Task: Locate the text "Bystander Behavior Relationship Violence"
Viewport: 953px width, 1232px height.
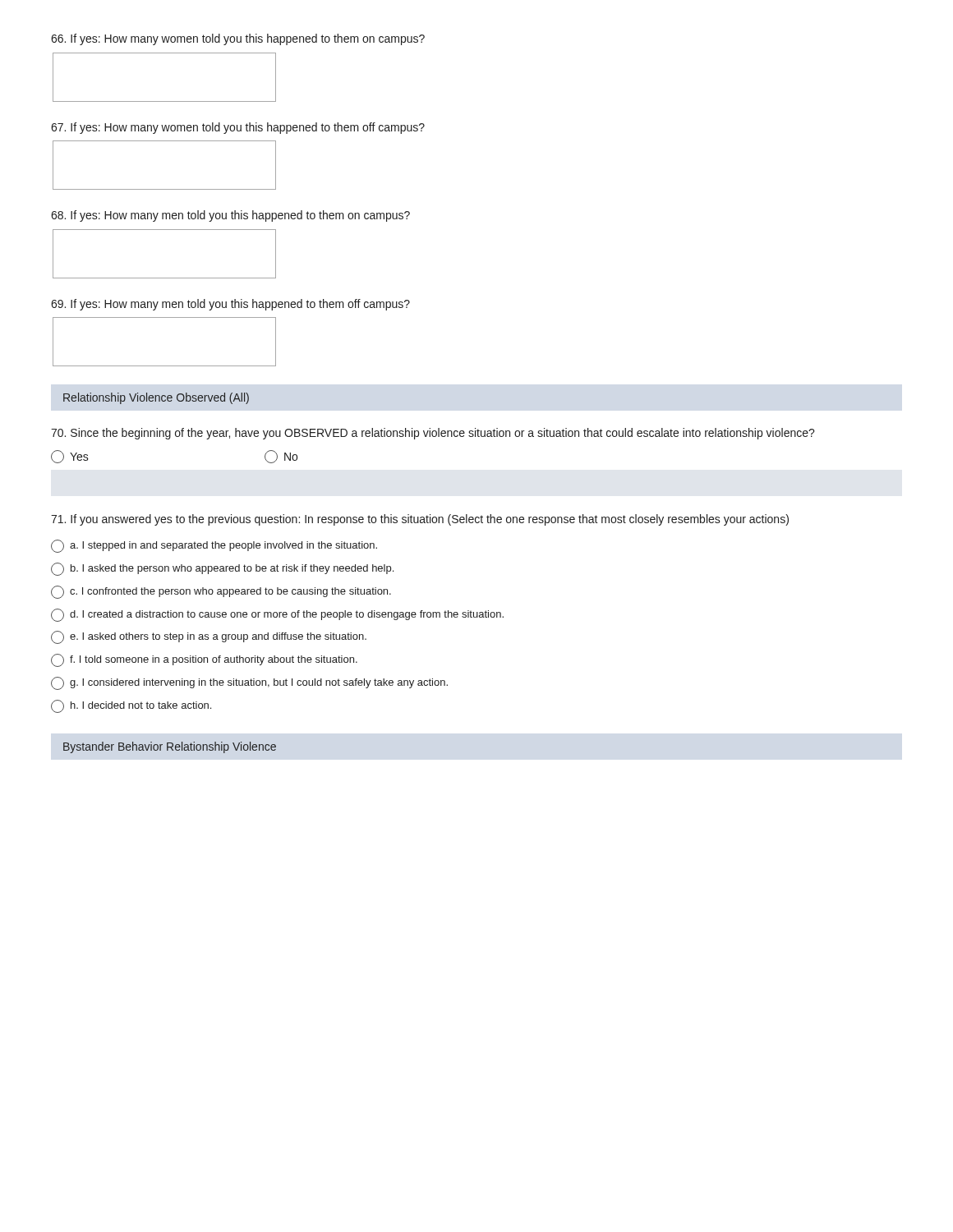Action: [x=169, y=746]
